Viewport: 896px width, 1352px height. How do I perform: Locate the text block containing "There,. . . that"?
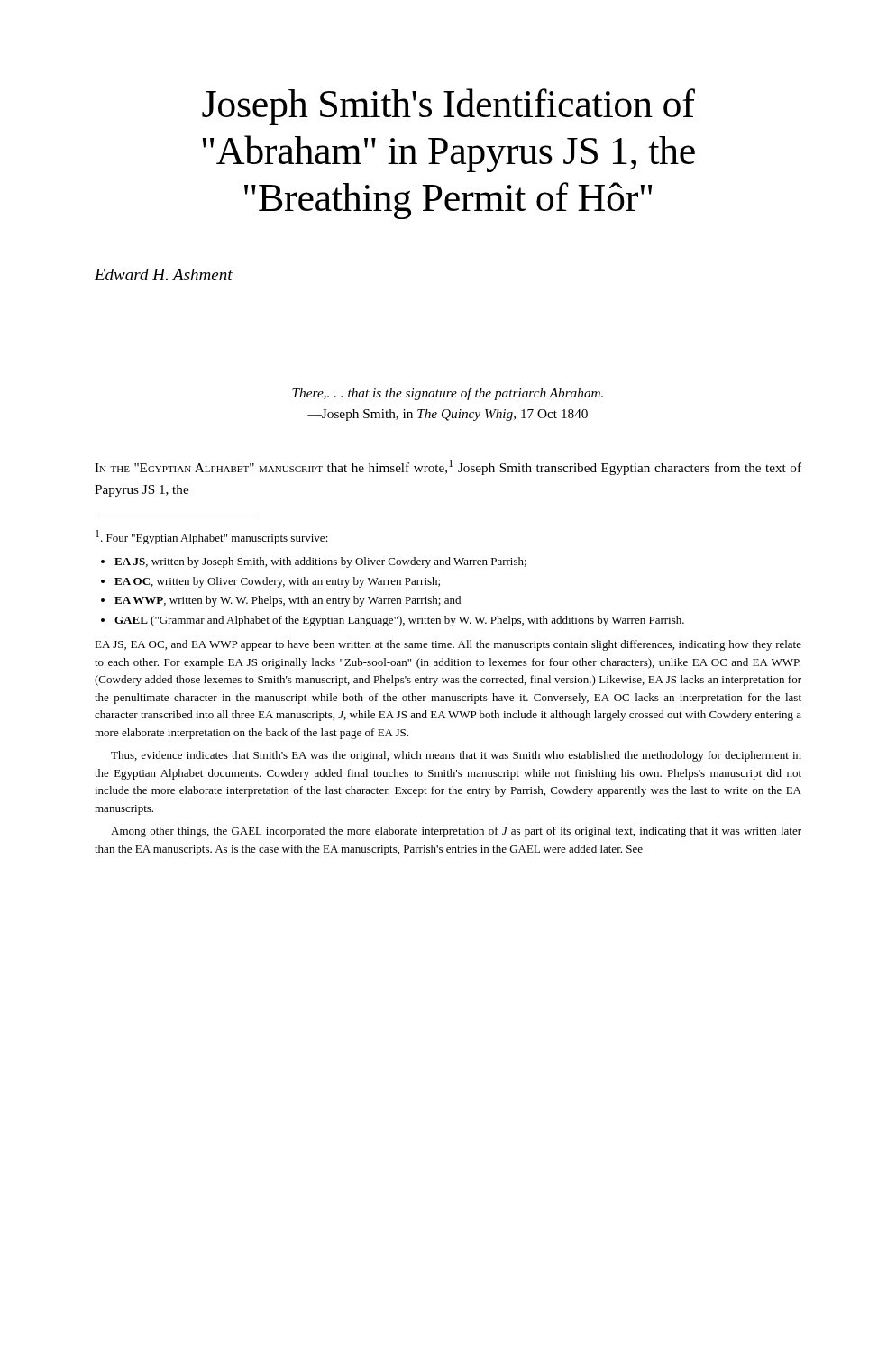point(448,403)
